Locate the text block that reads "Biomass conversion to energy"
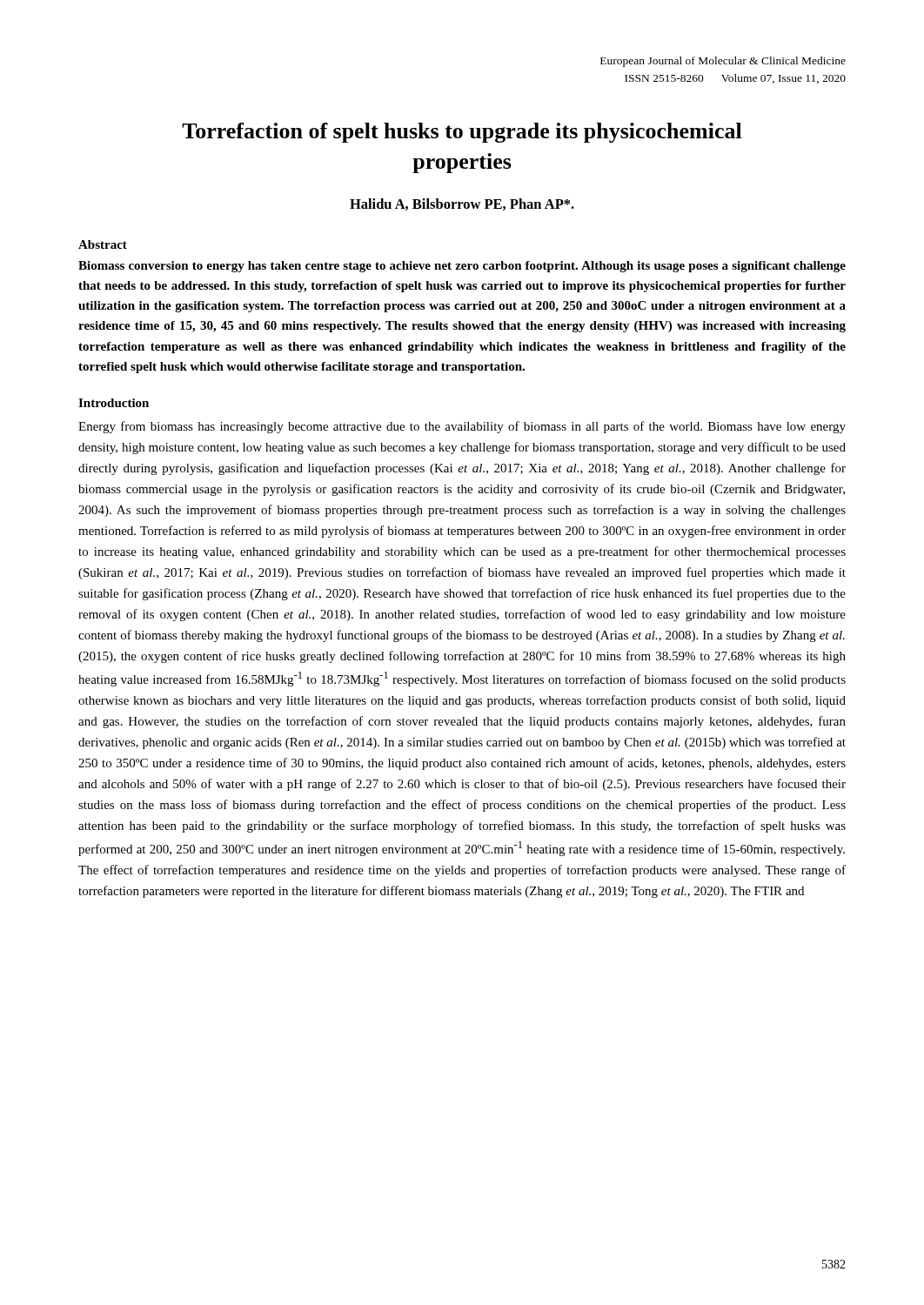924x1305 pixels. point(462,316)
